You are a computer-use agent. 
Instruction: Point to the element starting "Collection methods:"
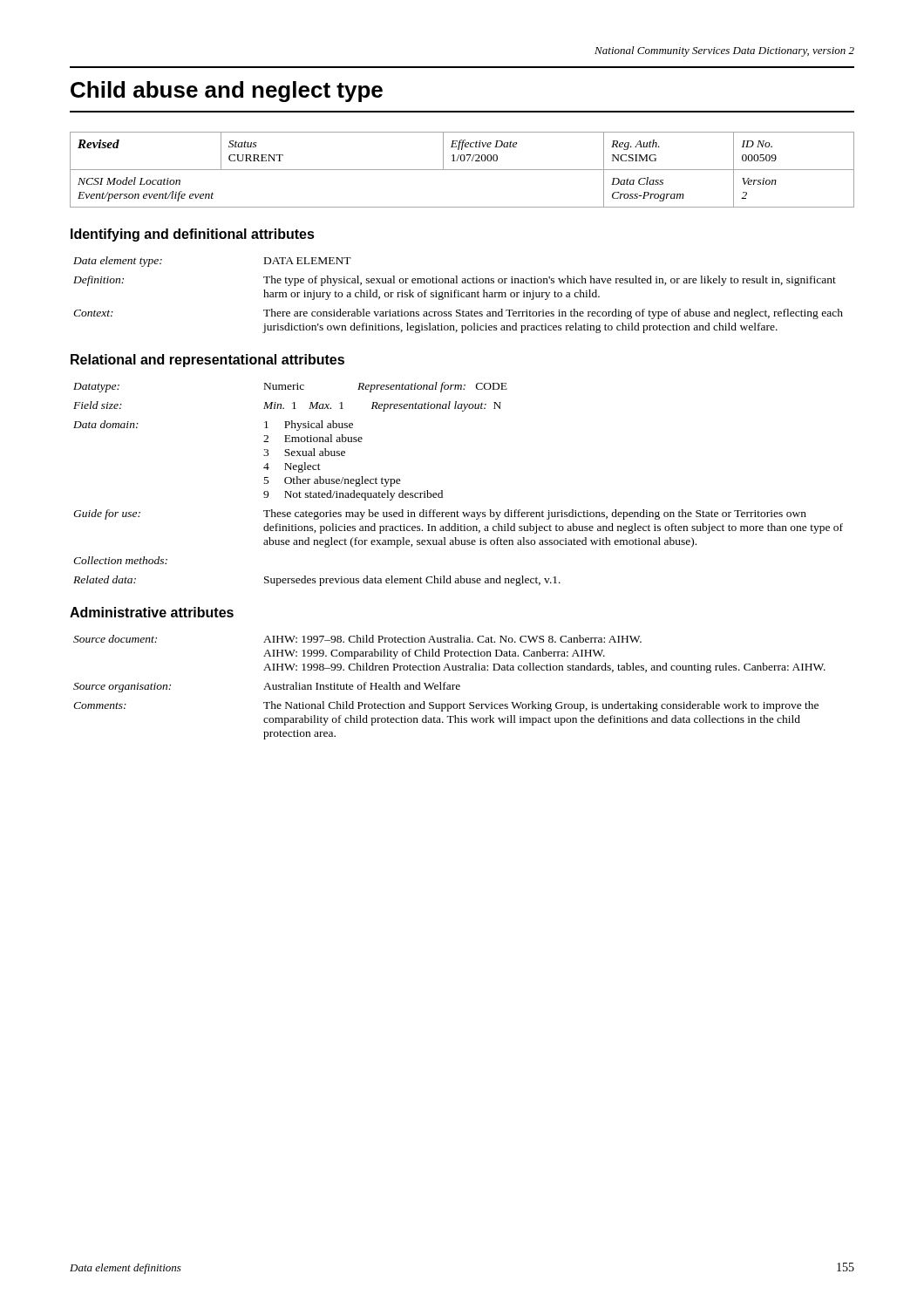coord(120,560)
